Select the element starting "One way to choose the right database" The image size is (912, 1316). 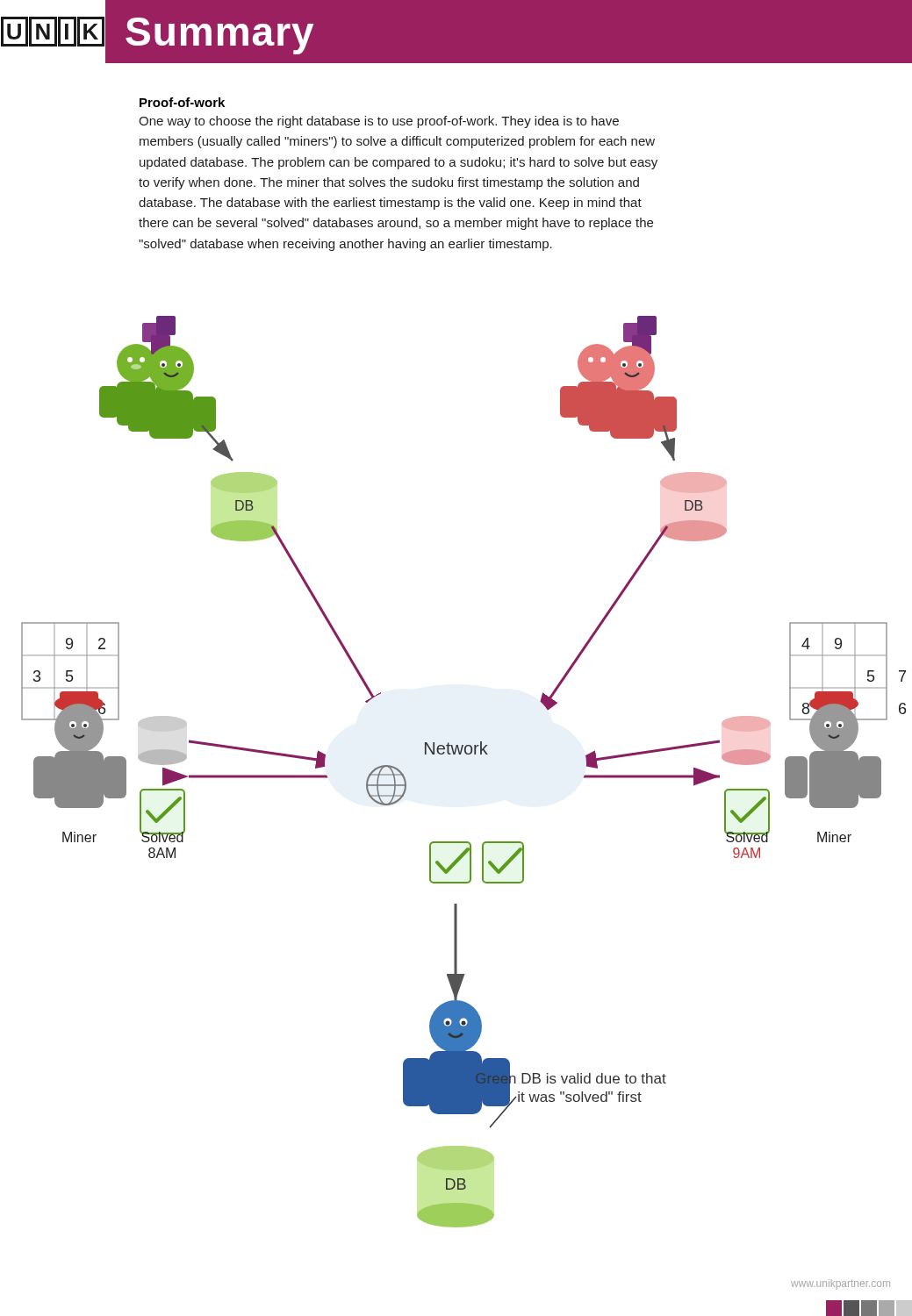pyautogui.click(x=398, y=182)
